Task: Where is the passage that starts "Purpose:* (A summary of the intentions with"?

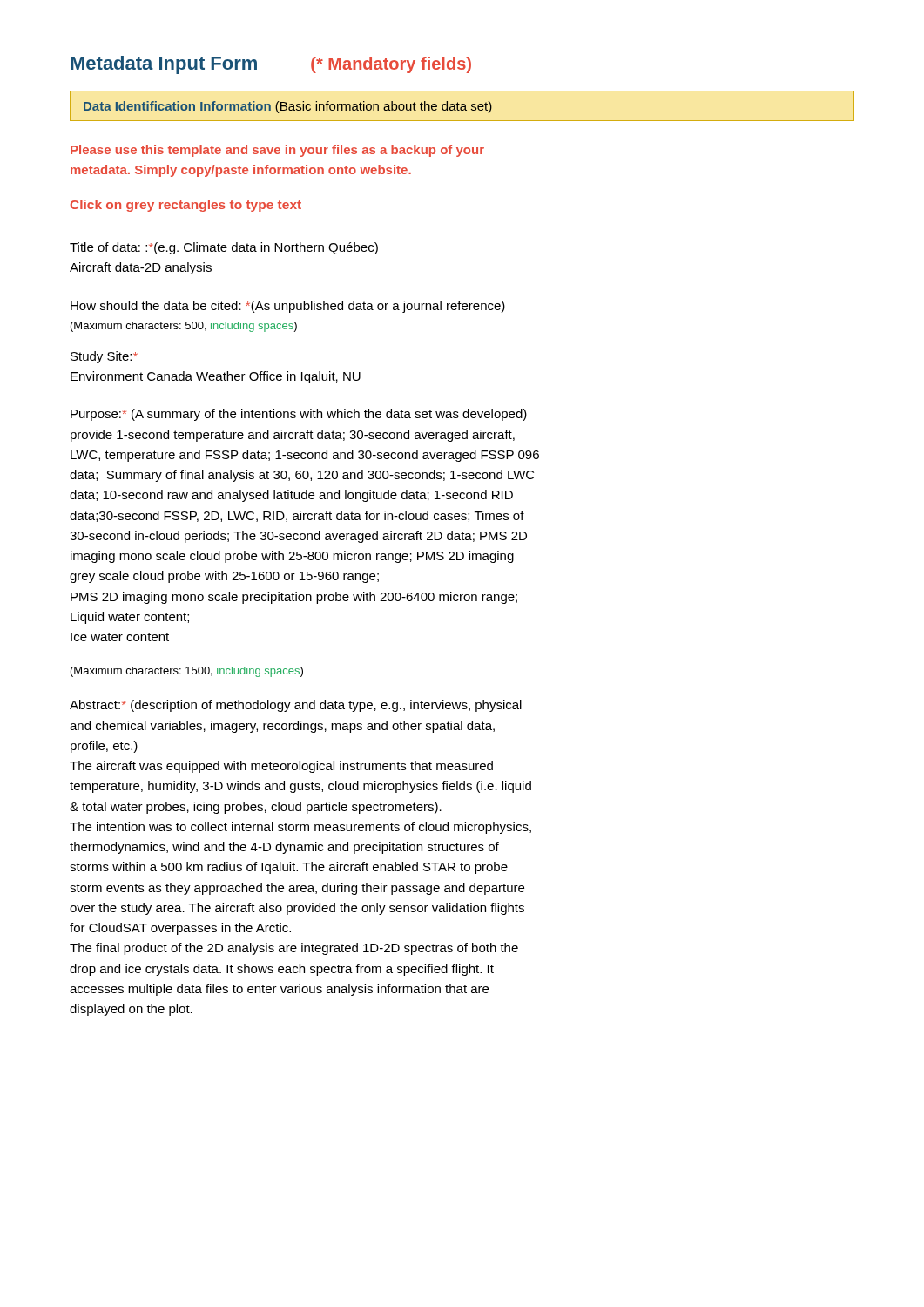Action: click(x=305, y=525)
